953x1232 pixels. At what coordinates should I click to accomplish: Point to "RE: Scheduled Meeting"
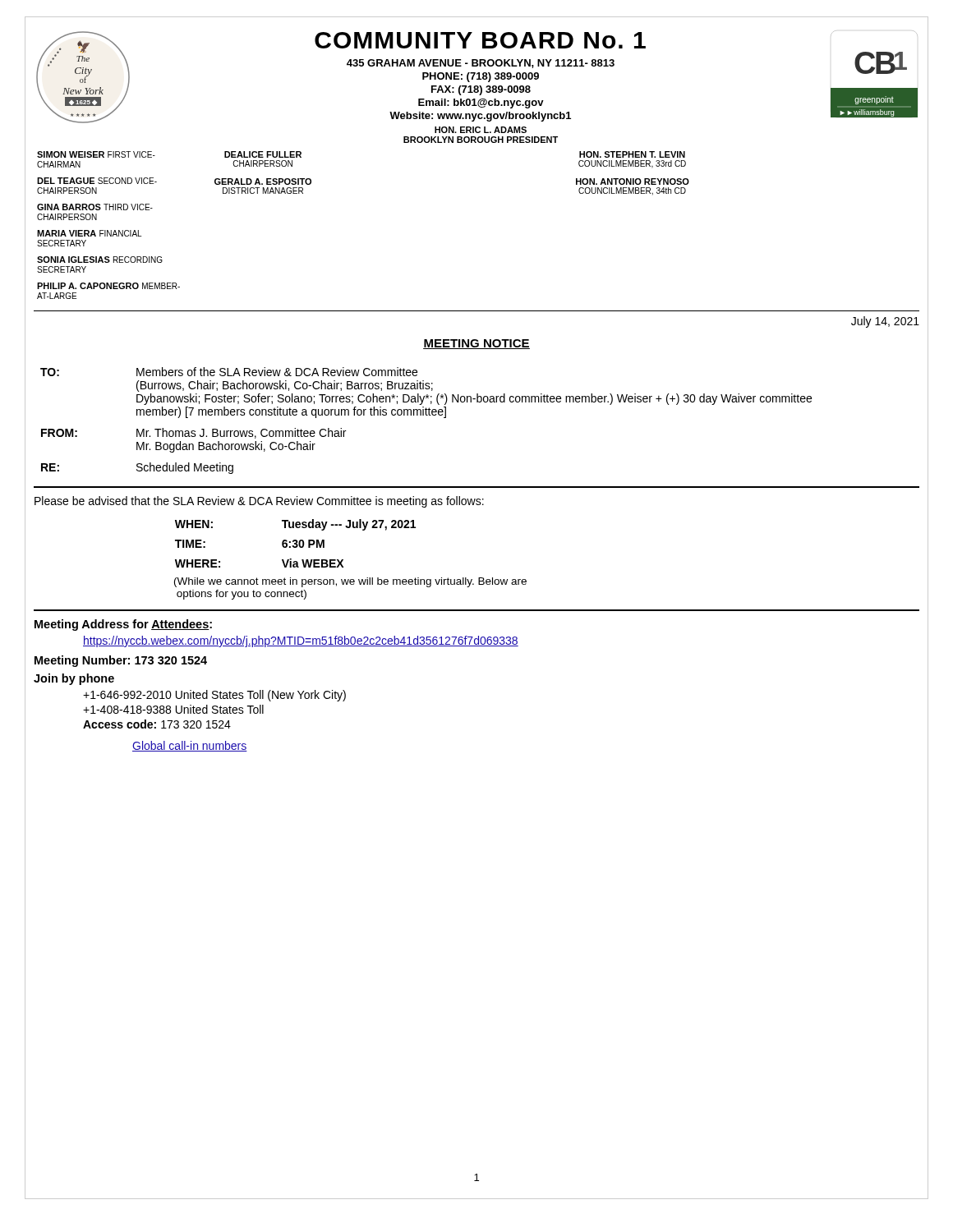137,468
